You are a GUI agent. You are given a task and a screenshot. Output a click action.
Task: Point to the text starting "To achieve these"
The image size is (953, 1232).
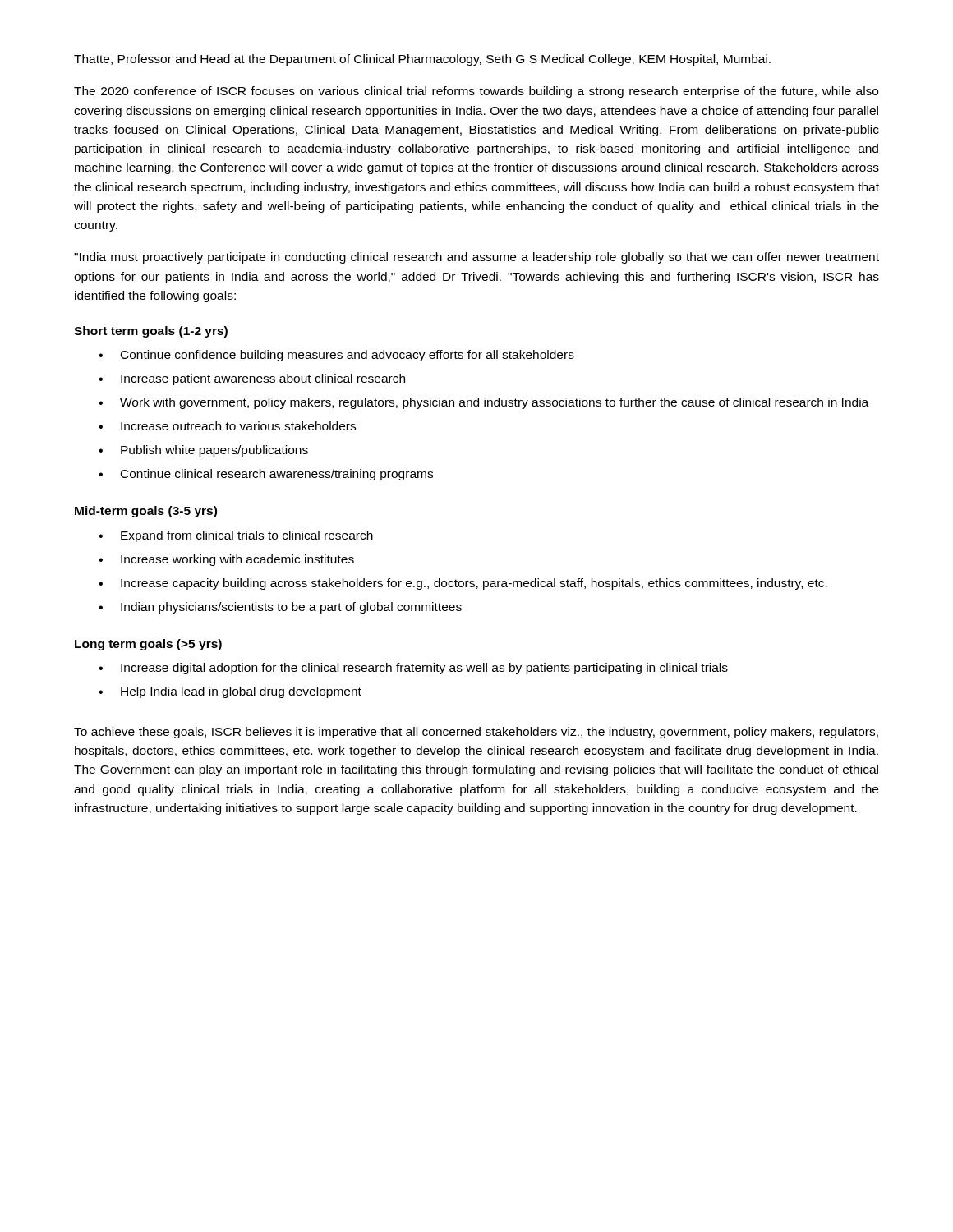pyautogui.click(x=476, y=769)
